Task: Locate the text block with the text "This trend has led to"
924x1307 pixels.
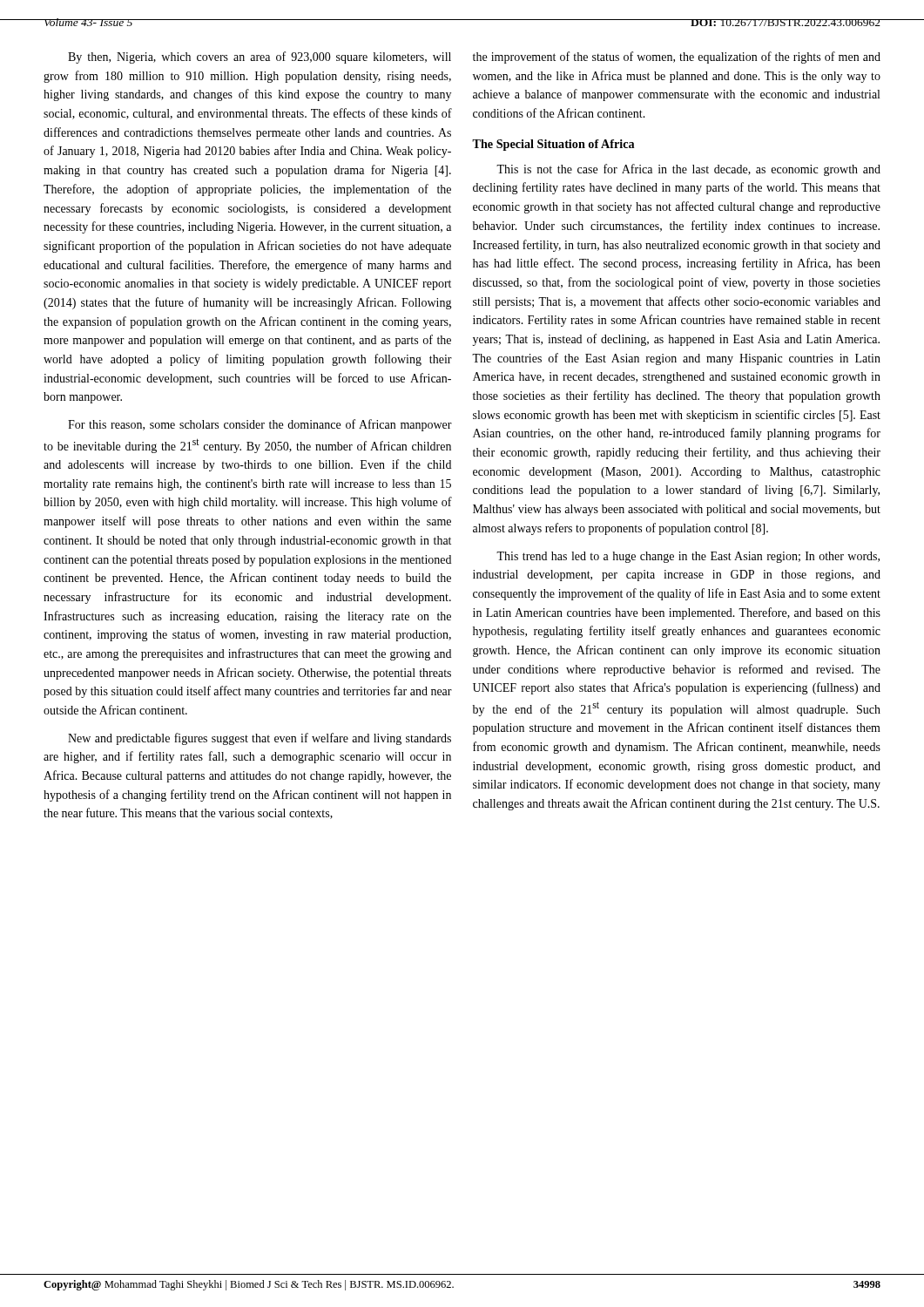Action: [676, 680]
